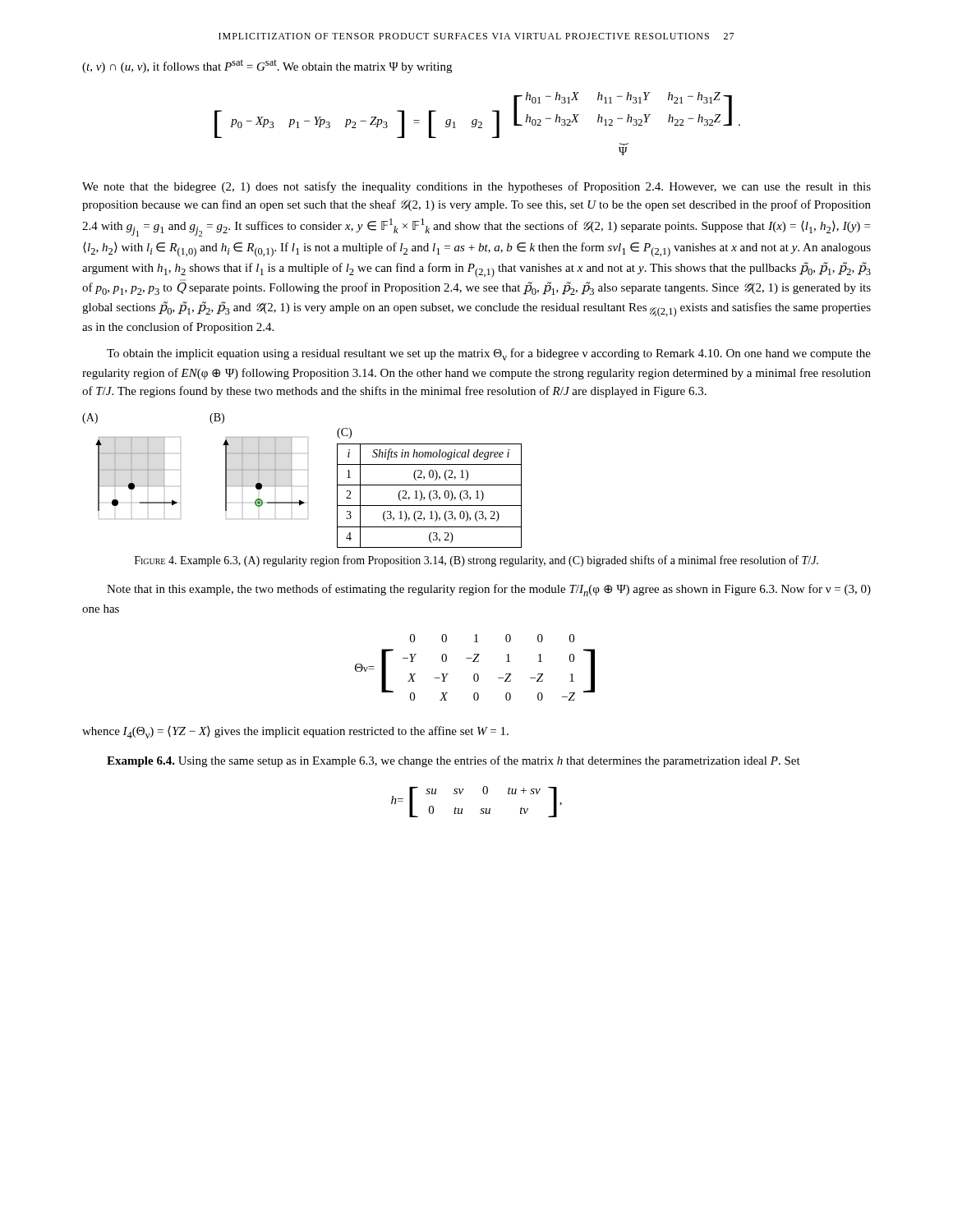Click on the text block containing "whence I4(Θν) = ⟨YZ"
This screenshot has height=1232, width=953.
296,733
